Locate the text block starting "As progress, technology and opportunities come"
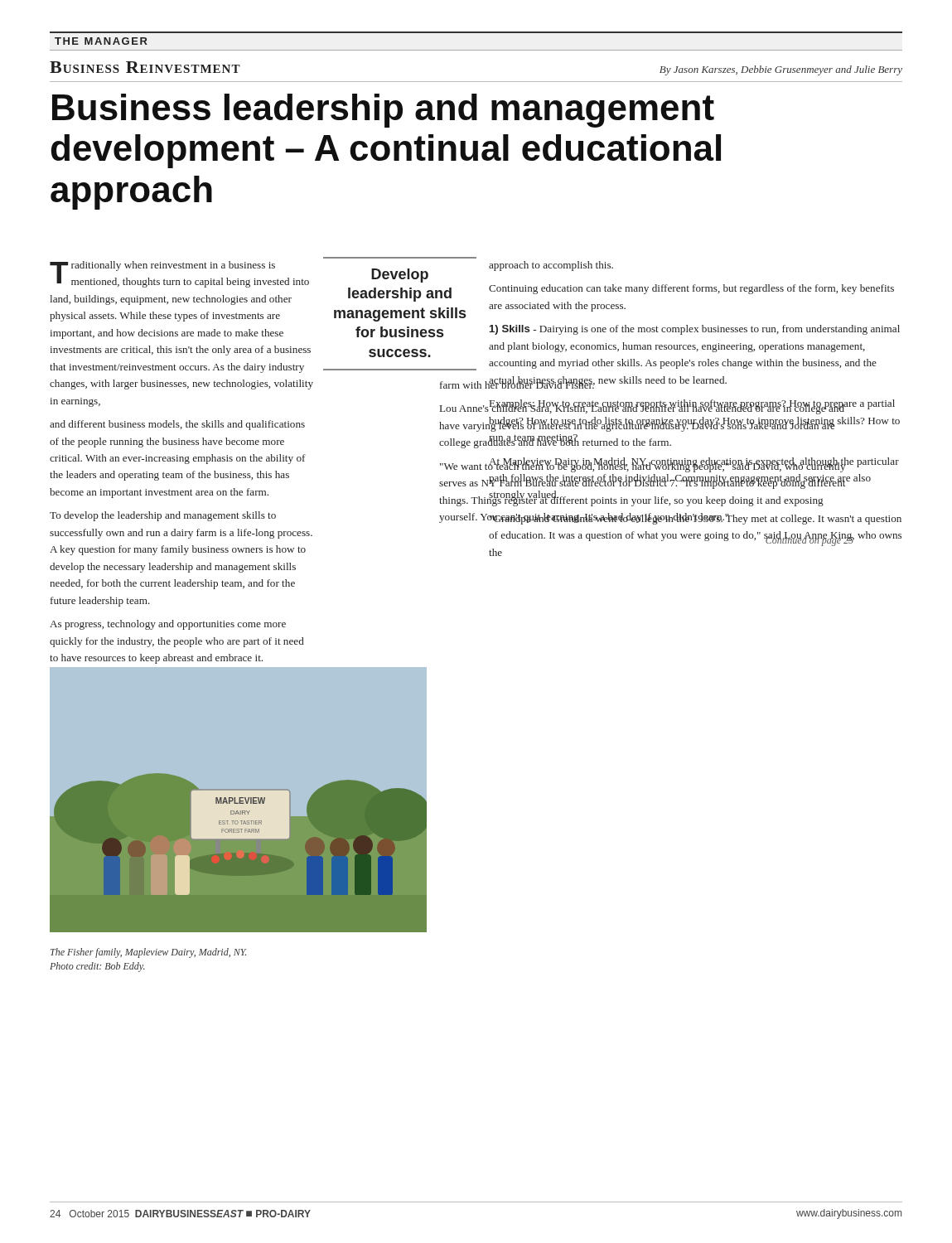The height and width of the screenshot is (1243, 952). click(177, 649)
